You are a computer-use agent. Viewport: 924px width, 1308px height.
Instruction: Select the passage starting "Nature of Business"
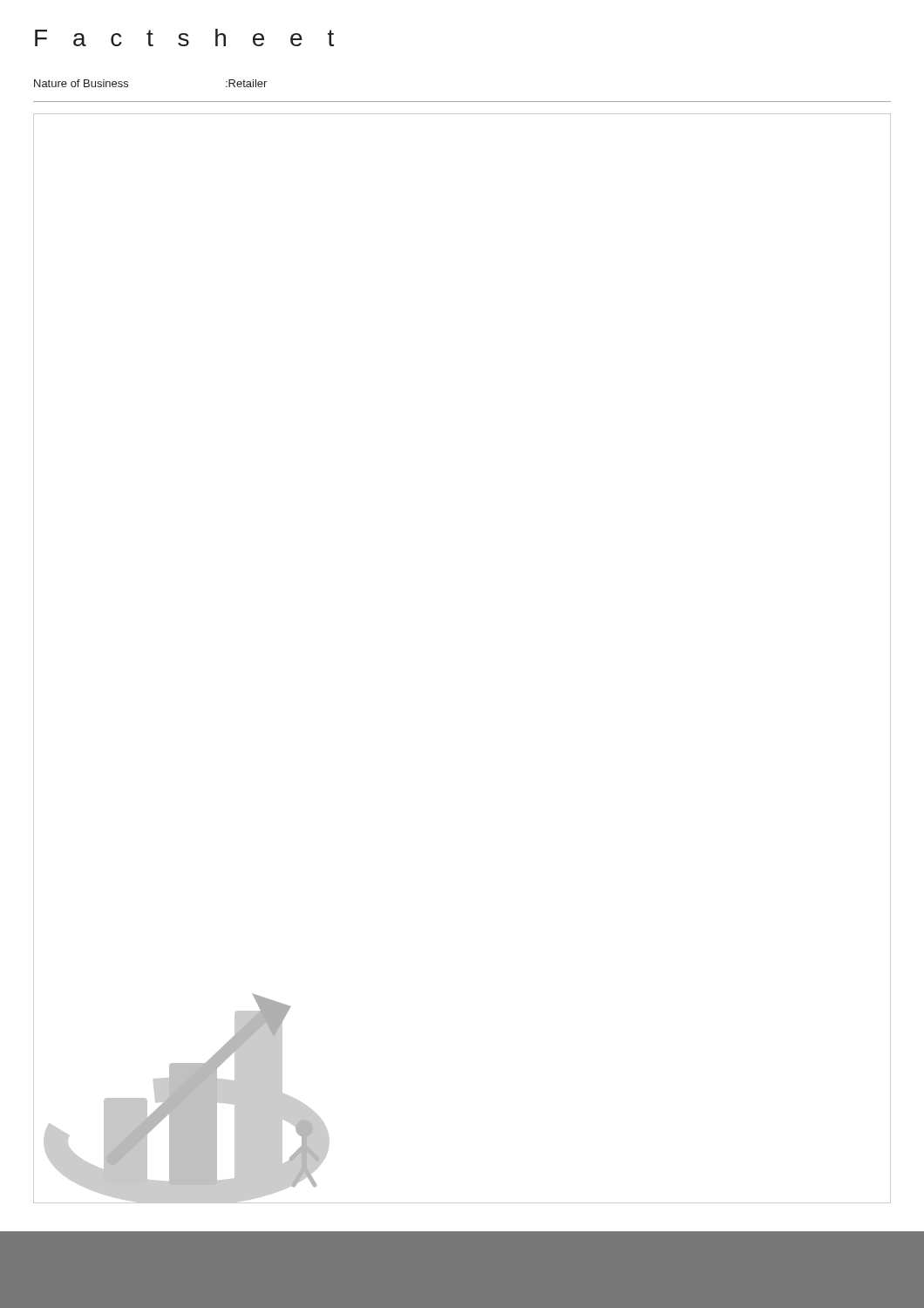[x=75, y=83]
